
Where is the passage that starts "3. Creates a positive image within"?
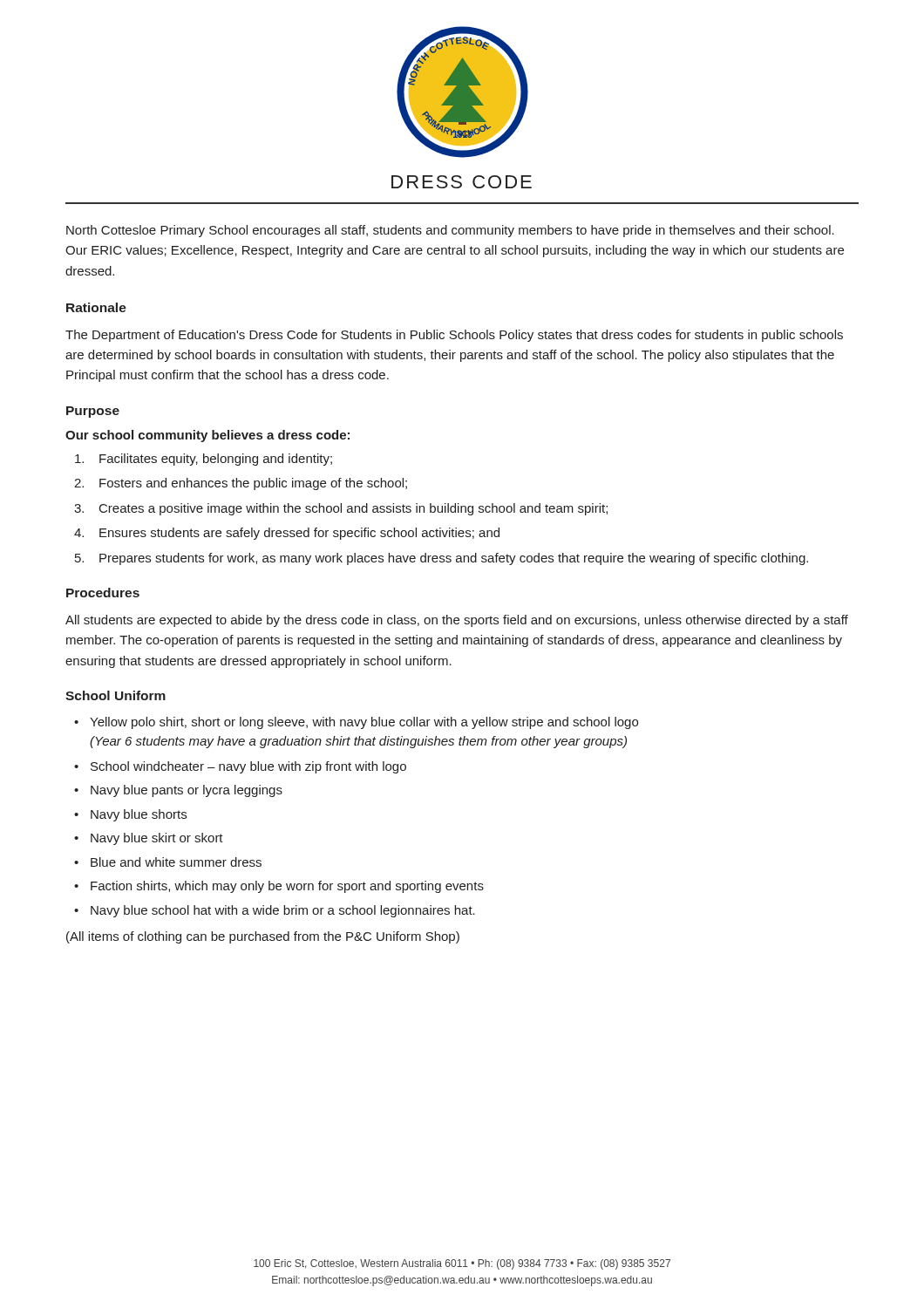(337, 508)
